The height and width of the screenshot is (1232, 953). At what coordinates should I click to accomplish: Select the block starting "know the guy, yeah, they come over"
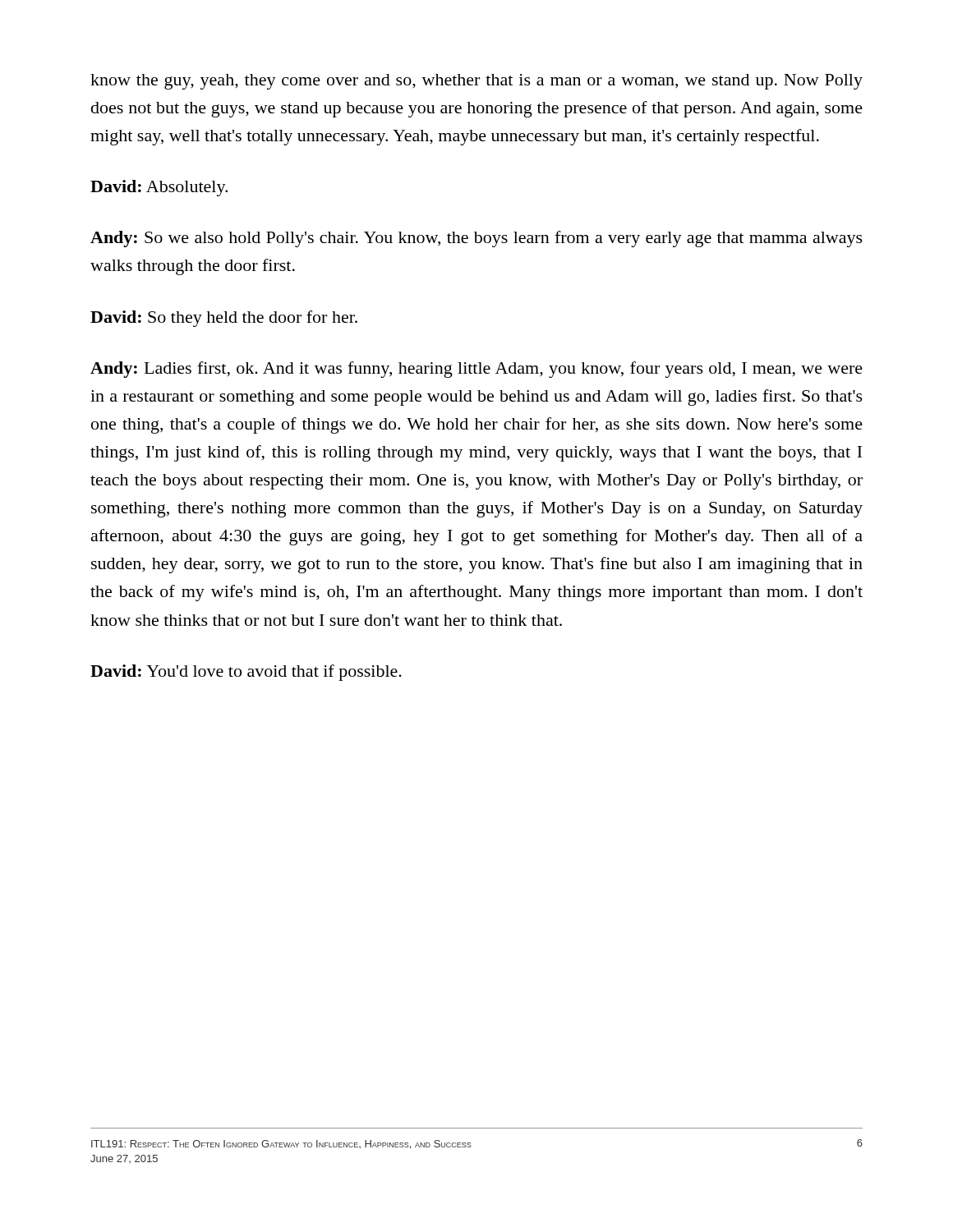(476, 107)
